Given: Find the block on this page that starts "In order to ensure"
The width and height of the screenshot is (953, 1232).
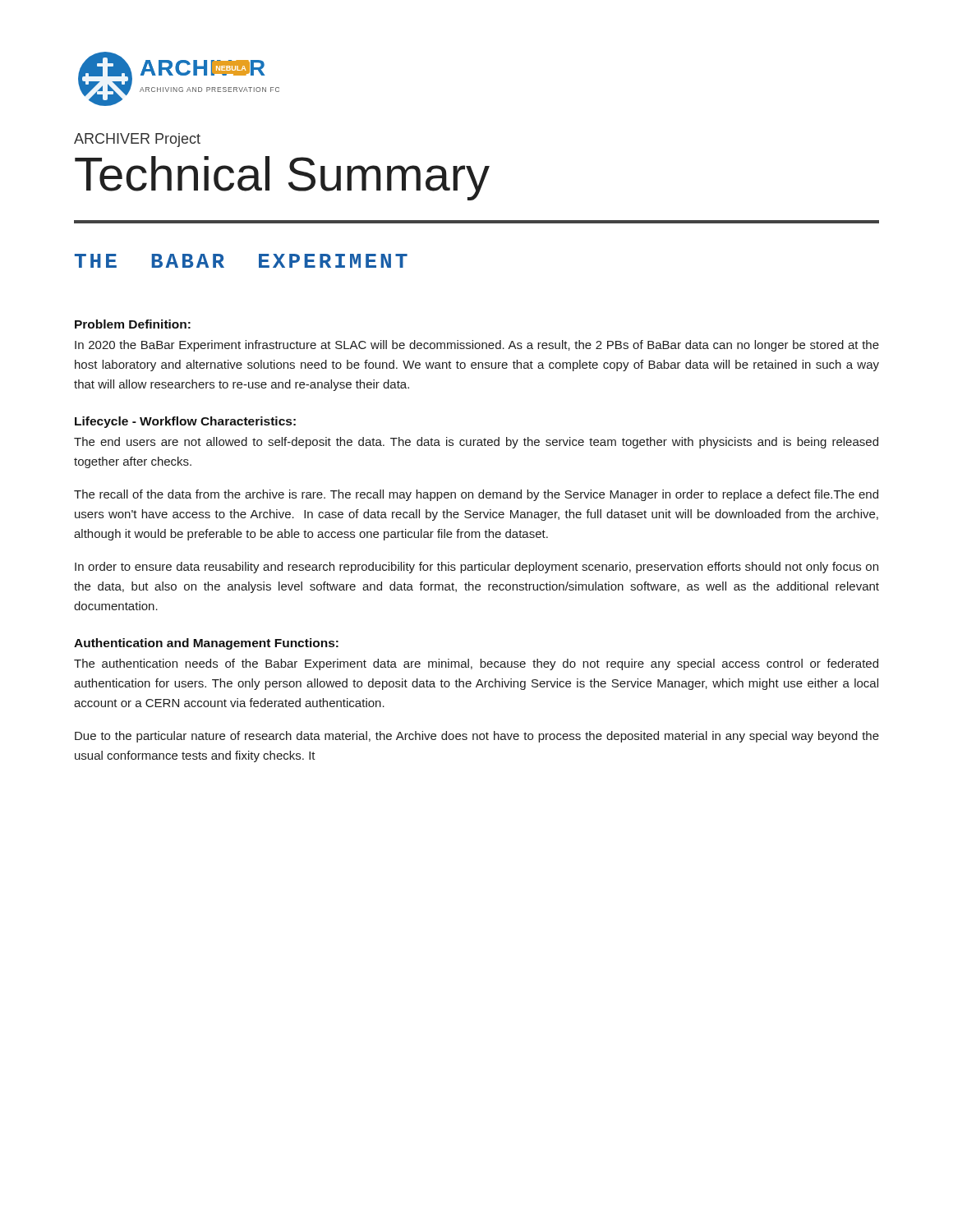Looking at the screenshot, I should [x=476, y=586].
